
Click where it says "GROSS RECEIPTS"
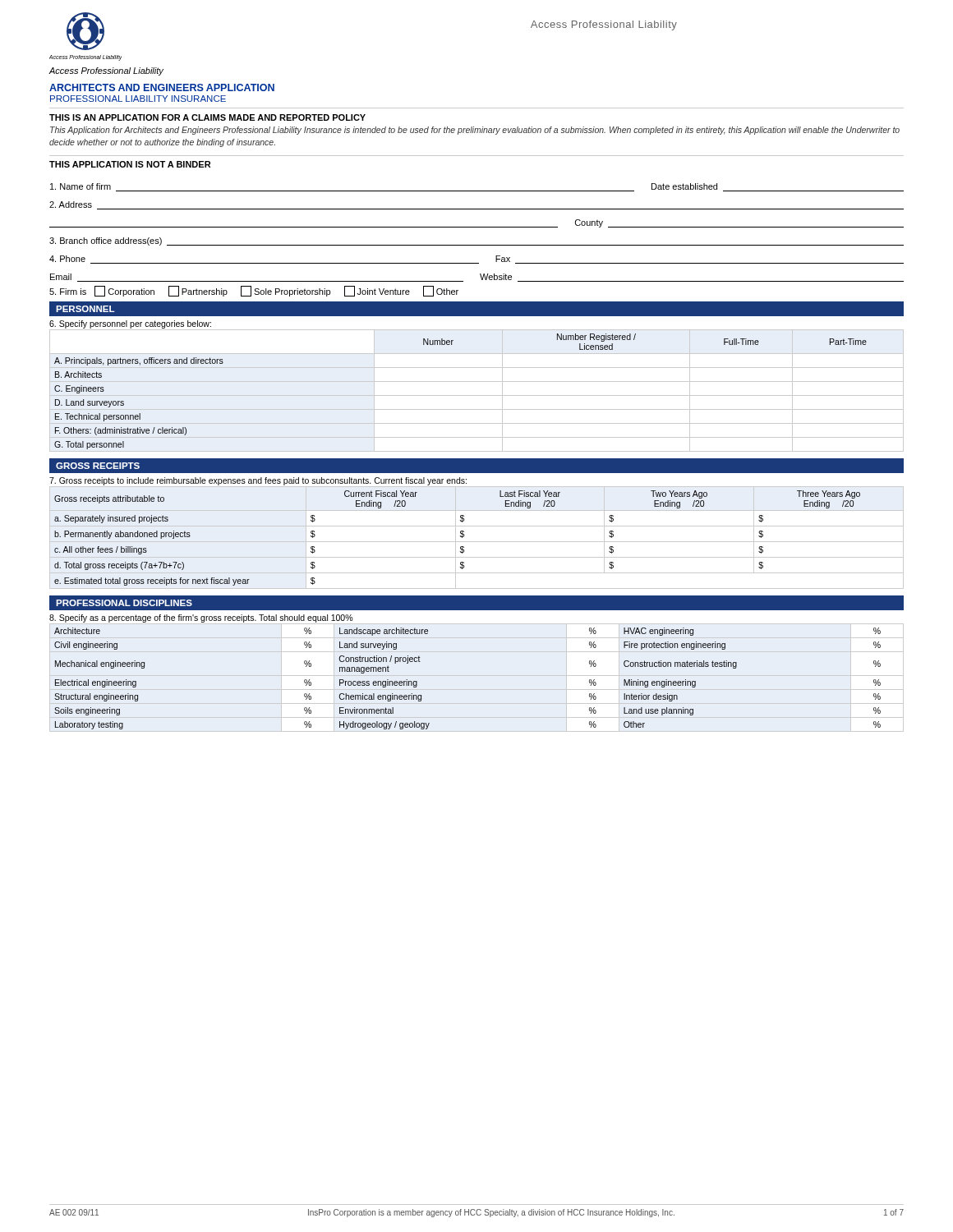(x=98, y=466)
